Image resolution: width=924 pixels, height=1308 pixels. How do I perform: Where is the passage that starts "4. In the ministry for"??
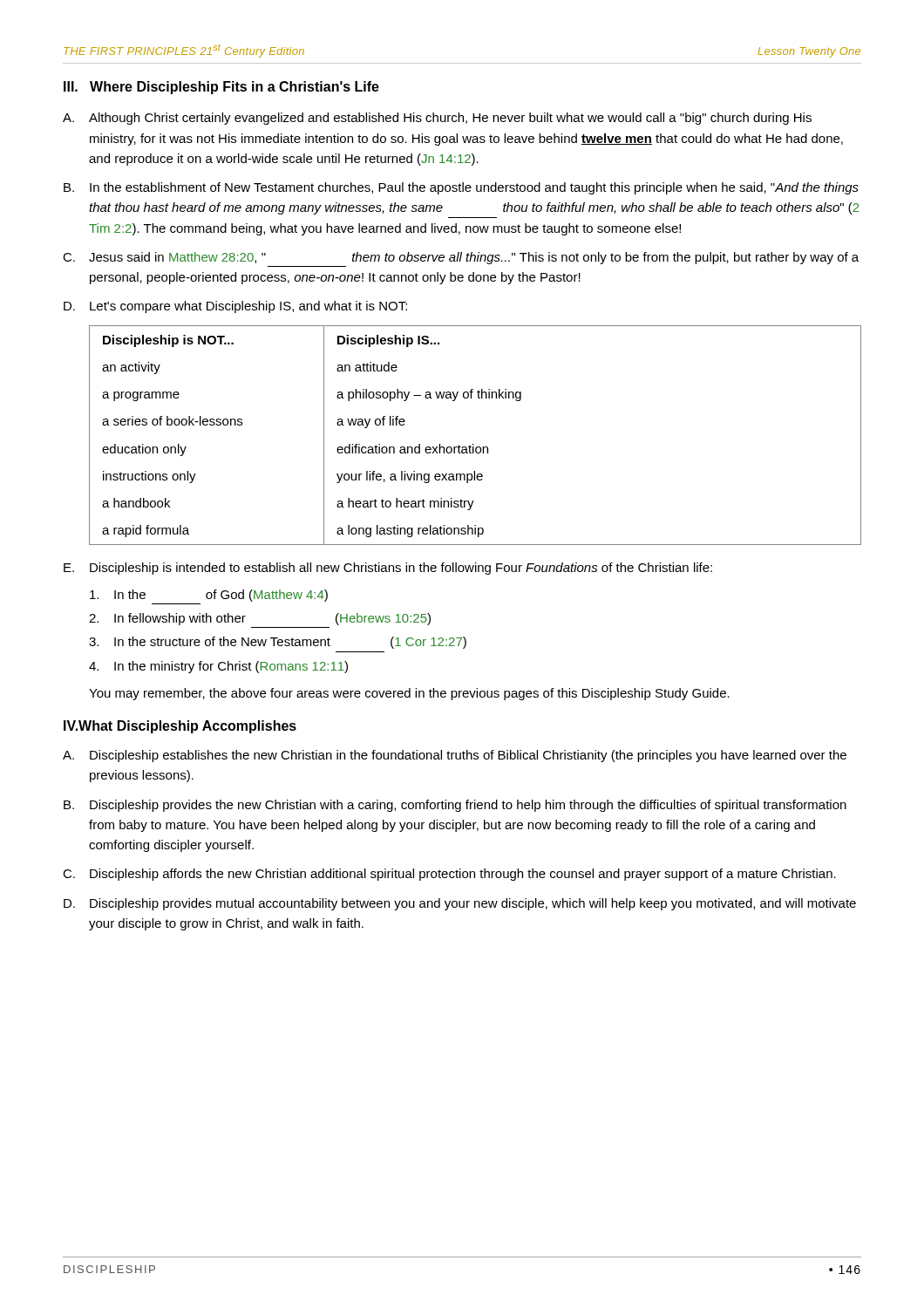click(x=218, y=667)
